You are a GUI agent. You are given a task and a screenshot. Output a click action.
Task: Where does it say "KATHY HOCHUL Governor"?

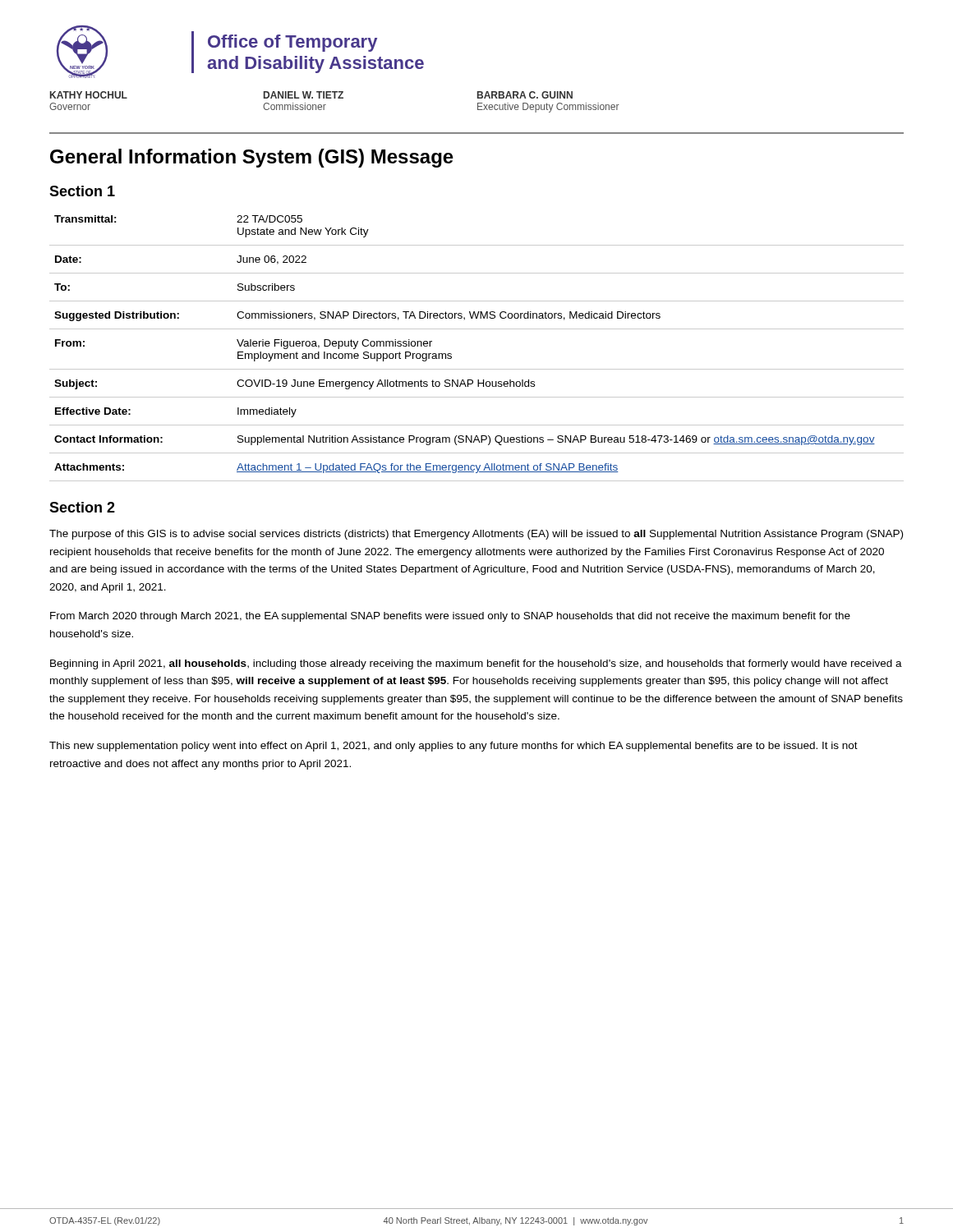[131, 101]
